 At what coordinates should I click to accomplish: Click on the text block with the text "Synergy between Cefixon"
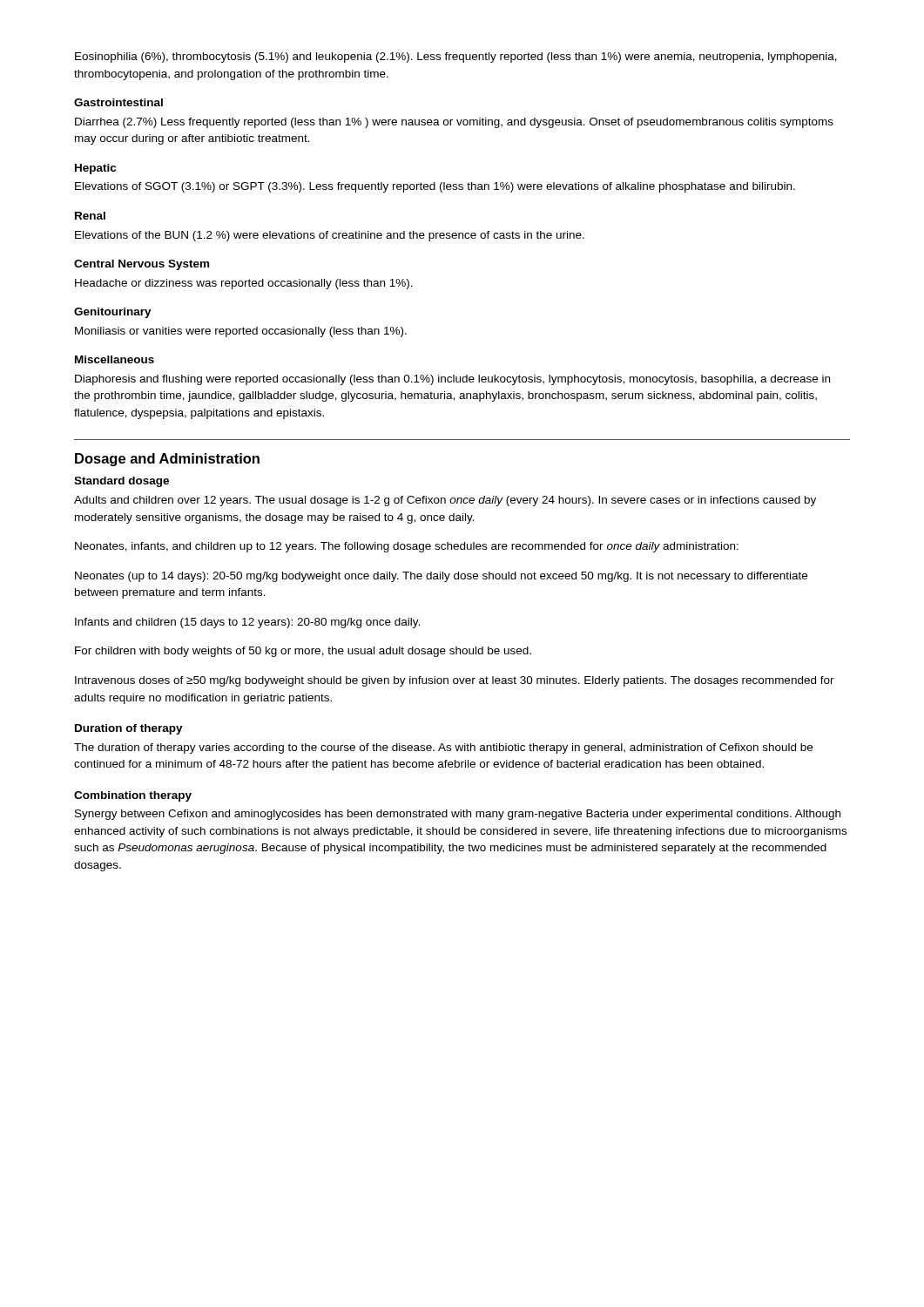[x=462, y=839]
